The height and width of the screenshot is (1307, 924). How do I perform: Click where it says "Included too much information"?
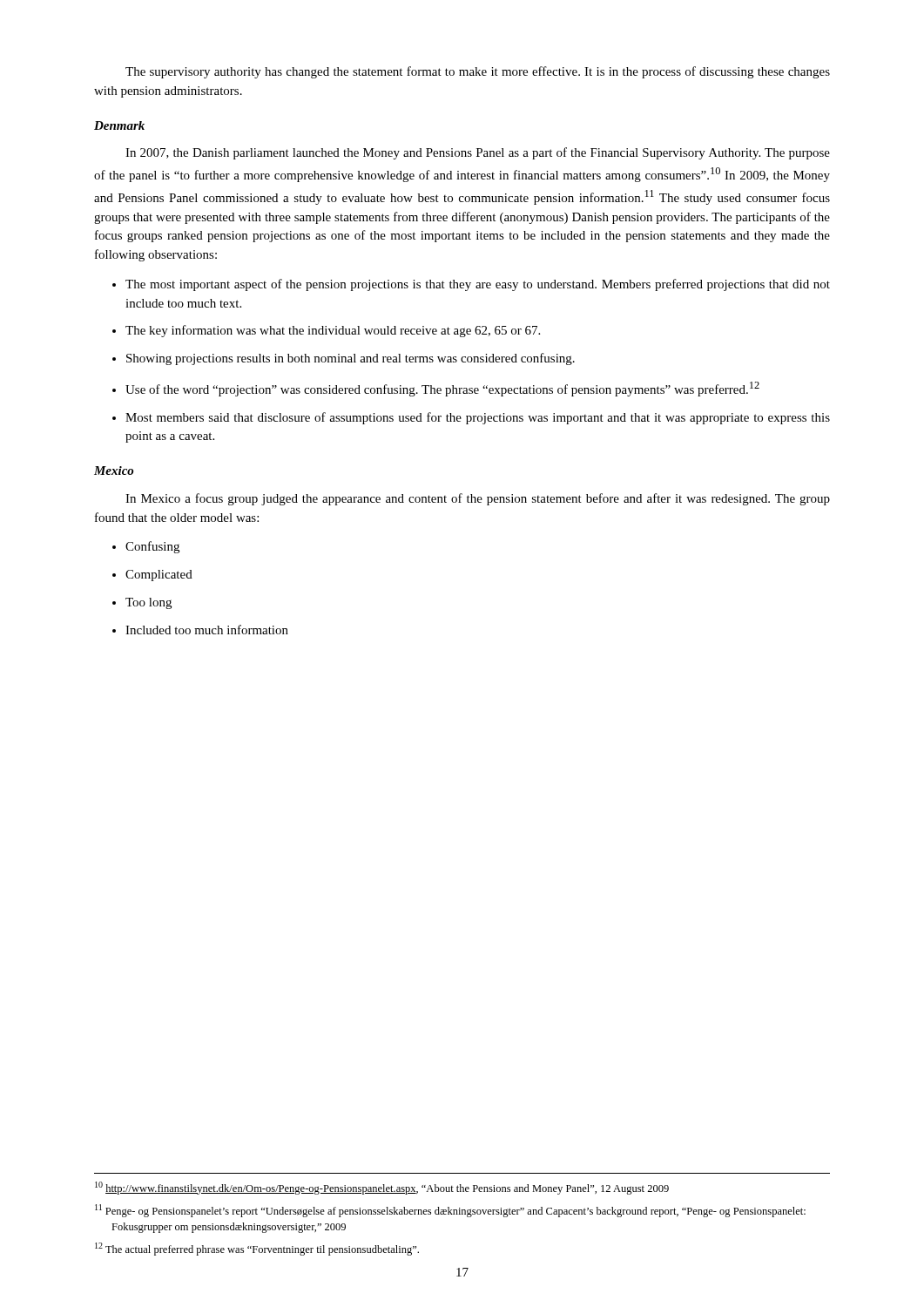click(x=207, y=630)
